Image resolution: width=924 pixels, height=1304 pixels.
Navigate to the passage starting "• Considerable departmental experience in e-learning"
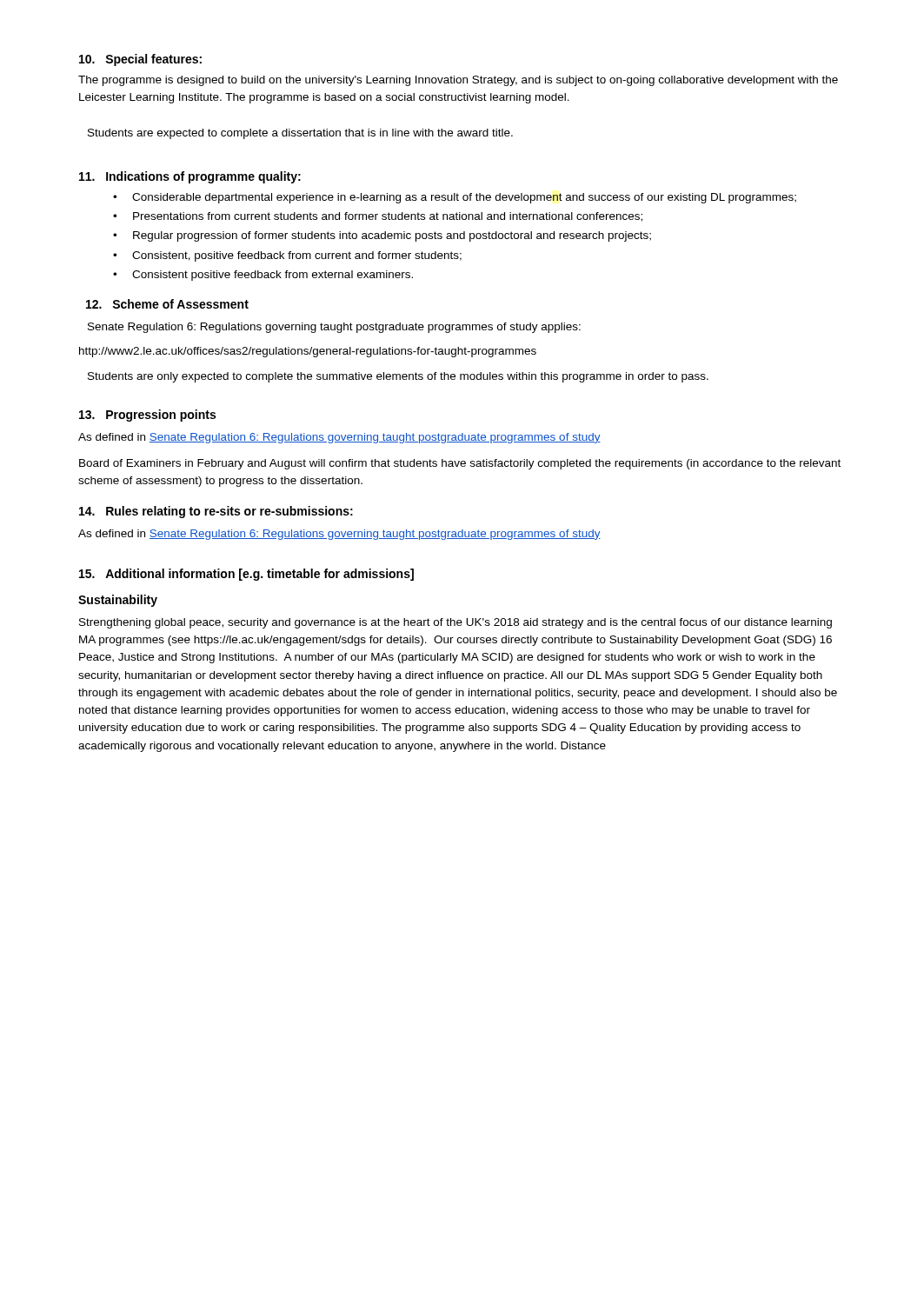455,197
